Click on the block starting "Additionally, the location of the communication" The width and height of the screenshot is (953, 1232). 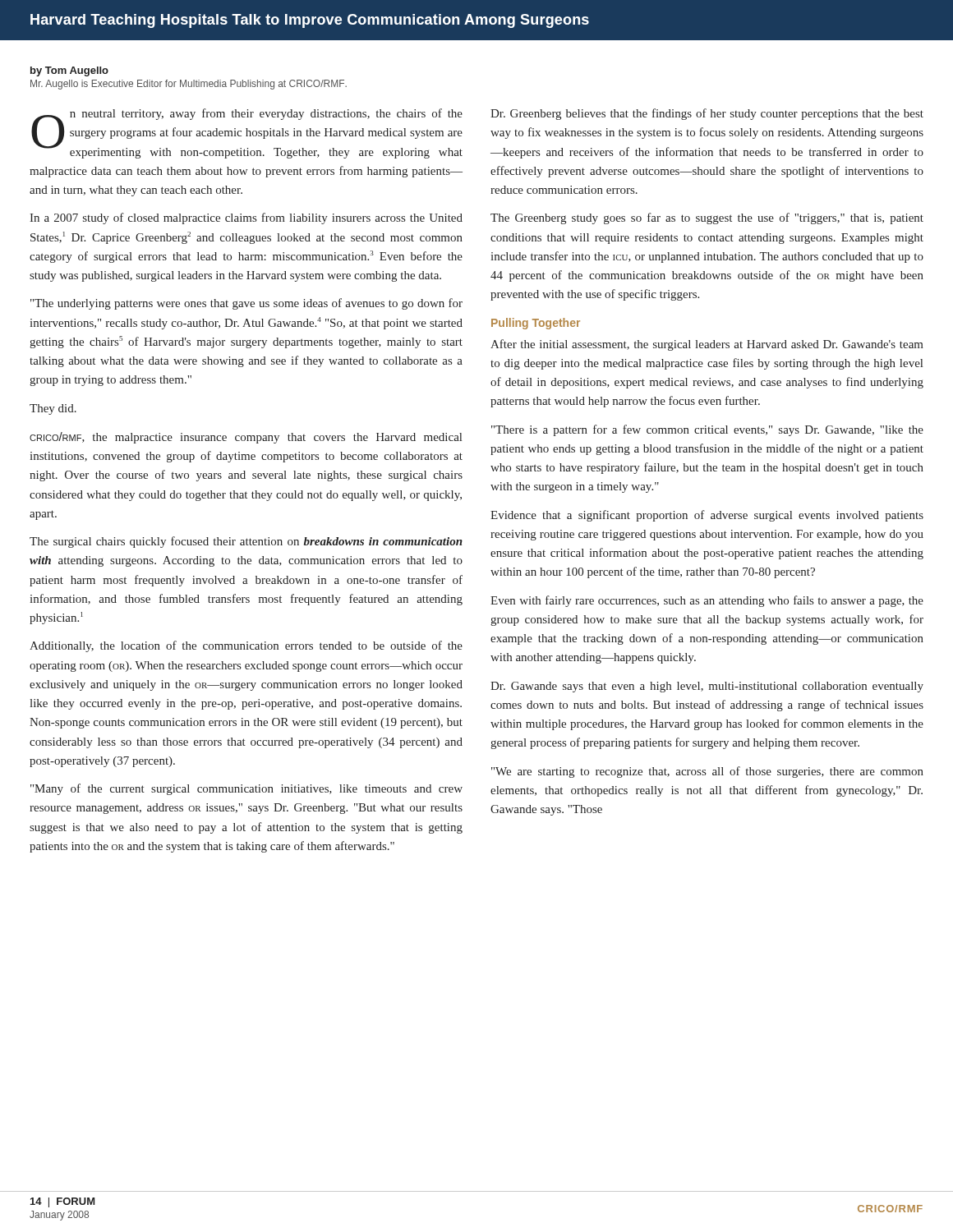(246, 703)
